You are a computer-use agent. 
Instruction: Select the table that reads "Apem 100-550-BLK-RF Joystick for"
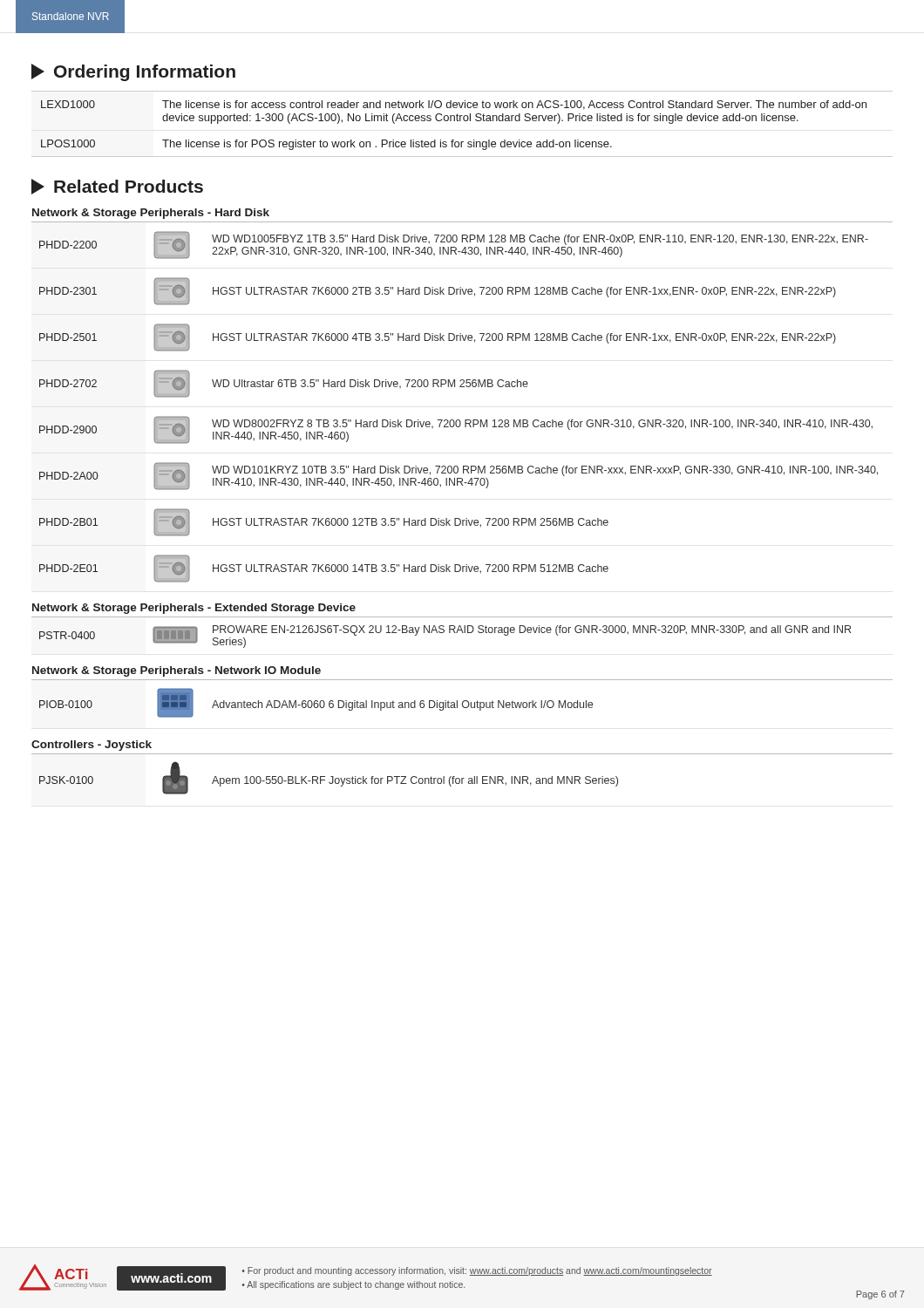coord(462,780)
